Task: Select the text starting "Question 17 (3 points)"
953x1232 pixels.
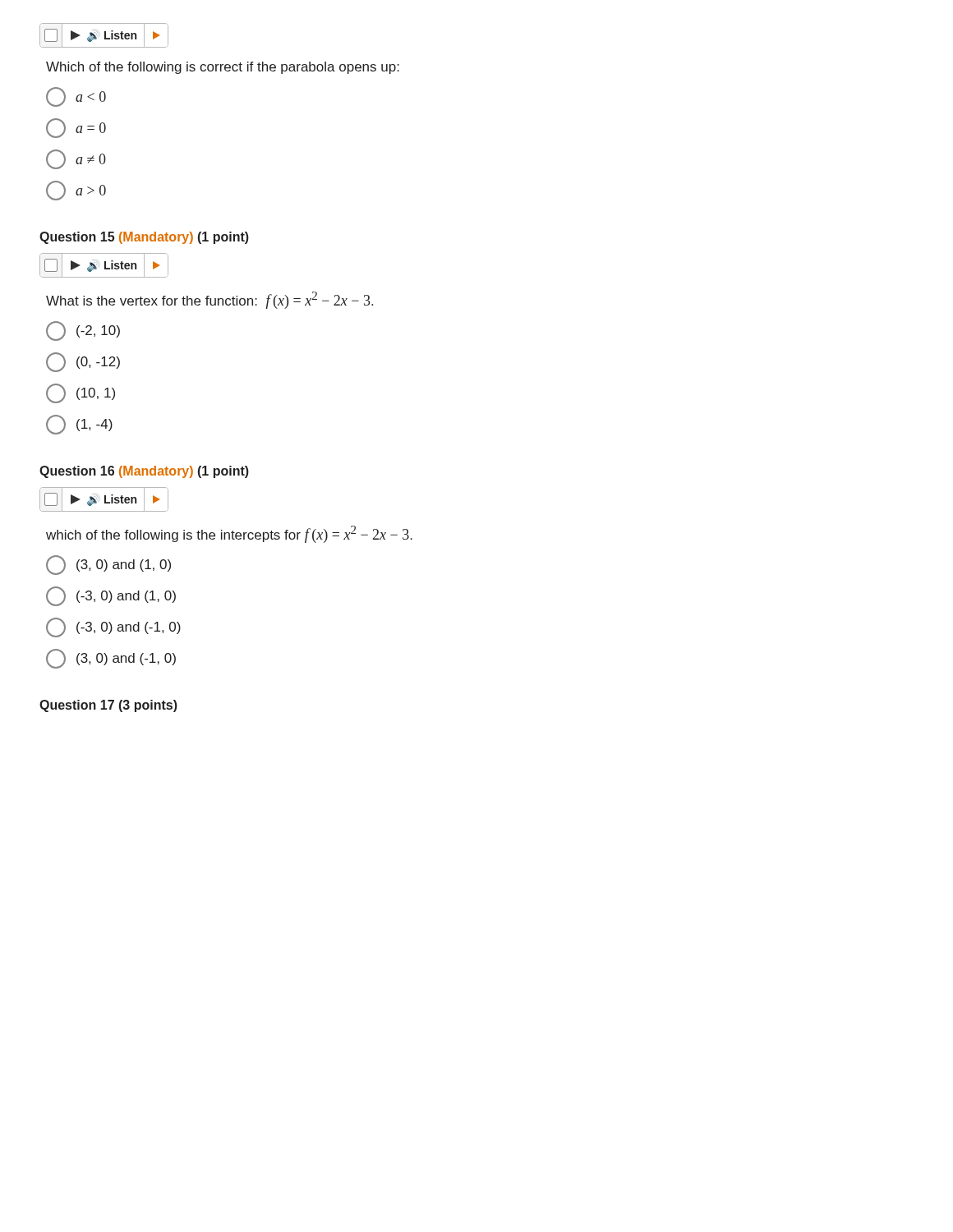Action: point(108,705)
